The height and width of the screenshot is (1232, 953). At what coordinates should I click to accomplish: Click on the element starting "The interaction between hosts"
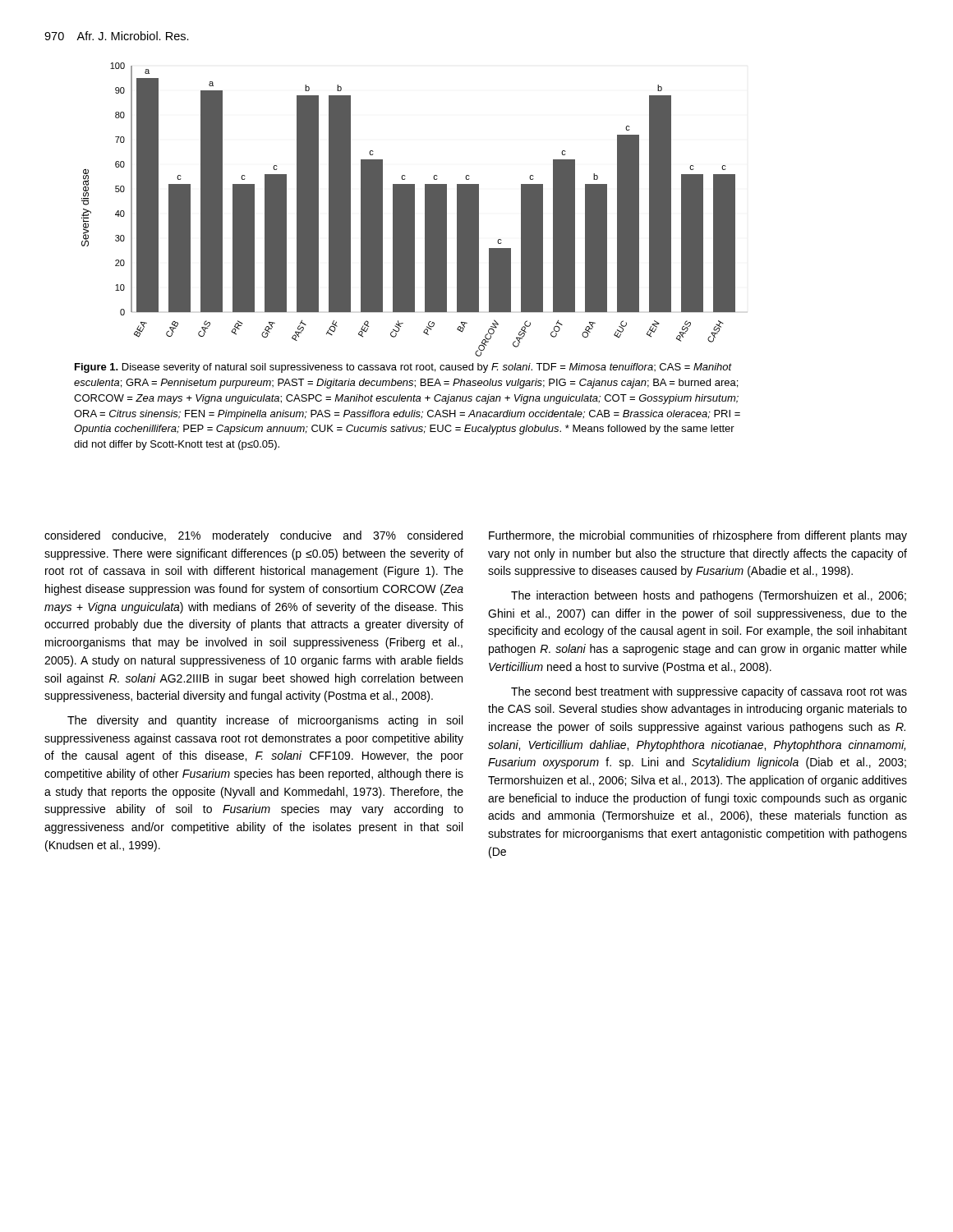(x=698, y=632)
